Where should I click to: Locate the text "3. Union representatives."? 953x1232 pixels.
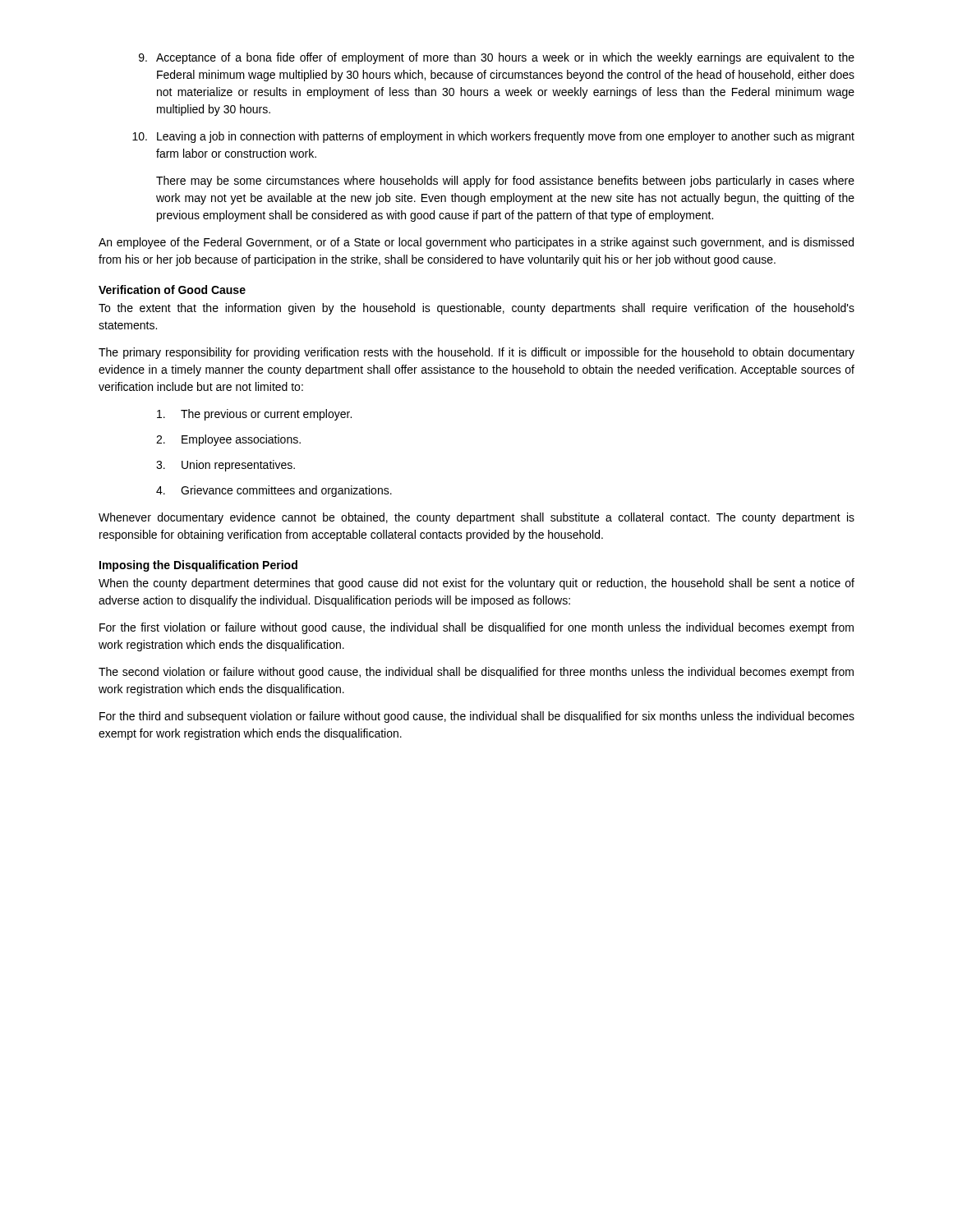[x=226, y=466]
